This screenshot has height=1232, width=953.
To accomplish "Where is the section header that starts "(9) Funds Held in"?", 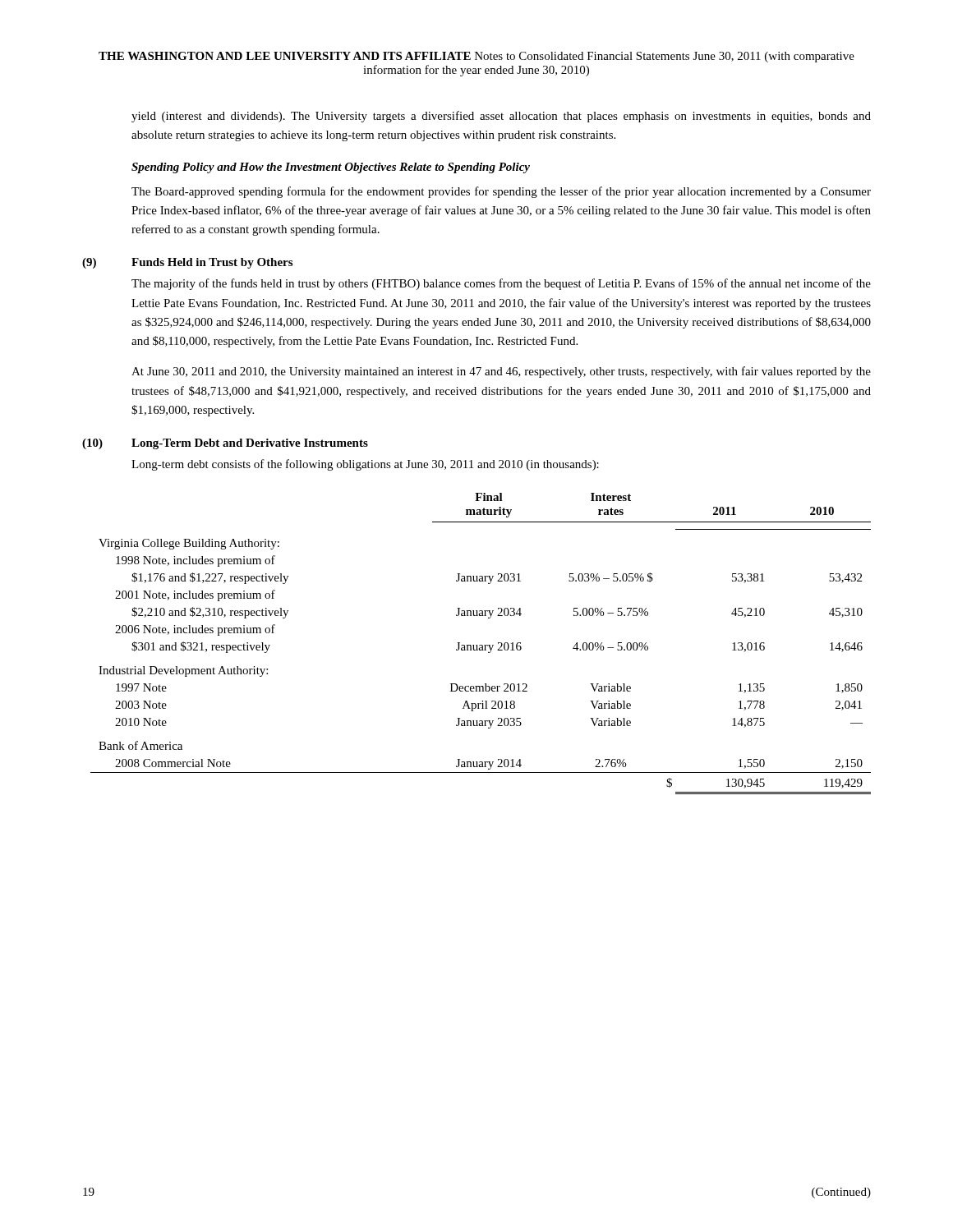I will coord(188,263).
